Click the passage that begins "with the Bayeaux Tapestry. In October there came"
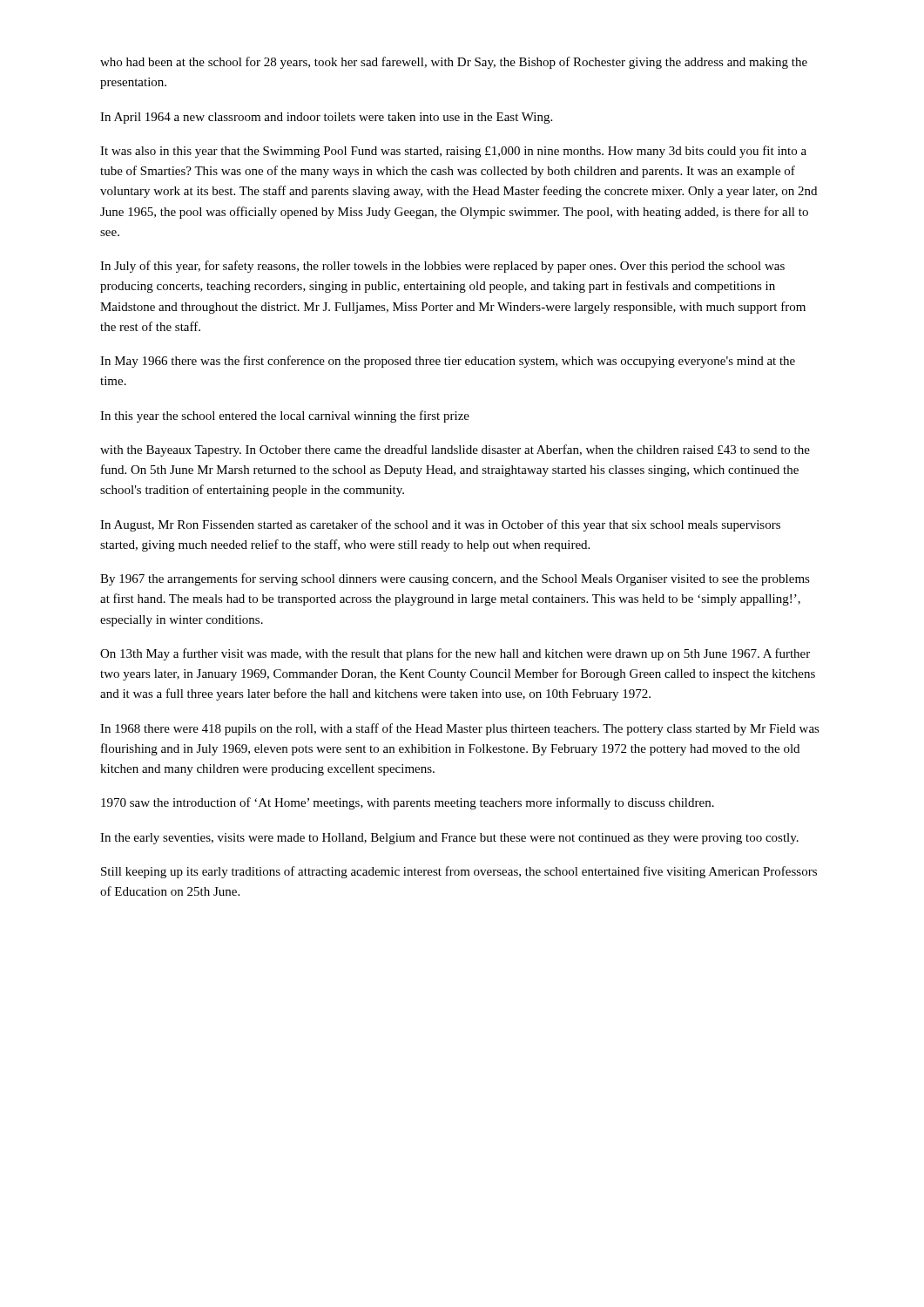The width and height of the screenshot is (924, 1307). pyautogui.click(x=455, y=470)
